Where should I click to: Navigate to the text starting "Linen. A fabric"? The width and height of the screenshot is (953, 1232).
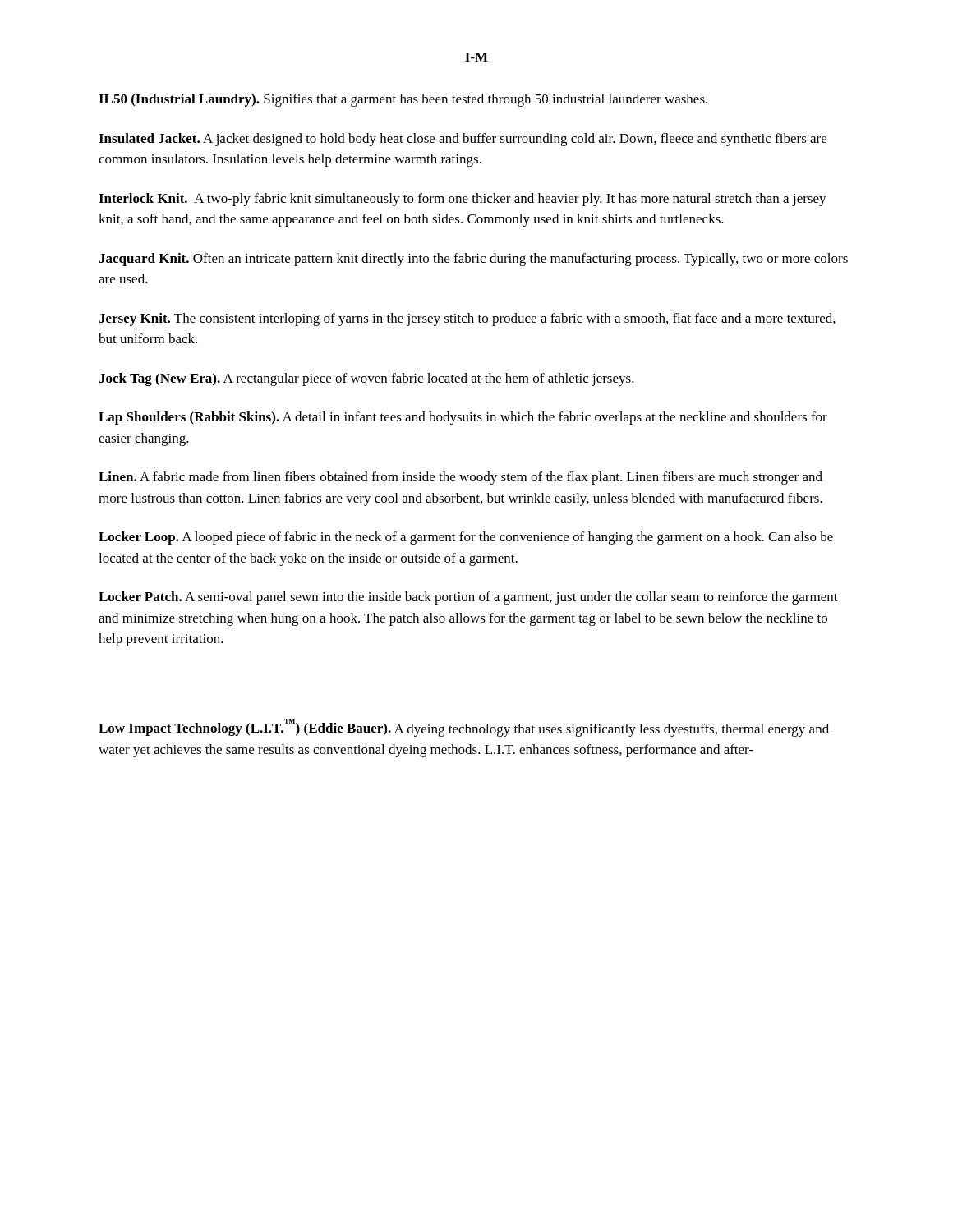(x=461, y=487)
